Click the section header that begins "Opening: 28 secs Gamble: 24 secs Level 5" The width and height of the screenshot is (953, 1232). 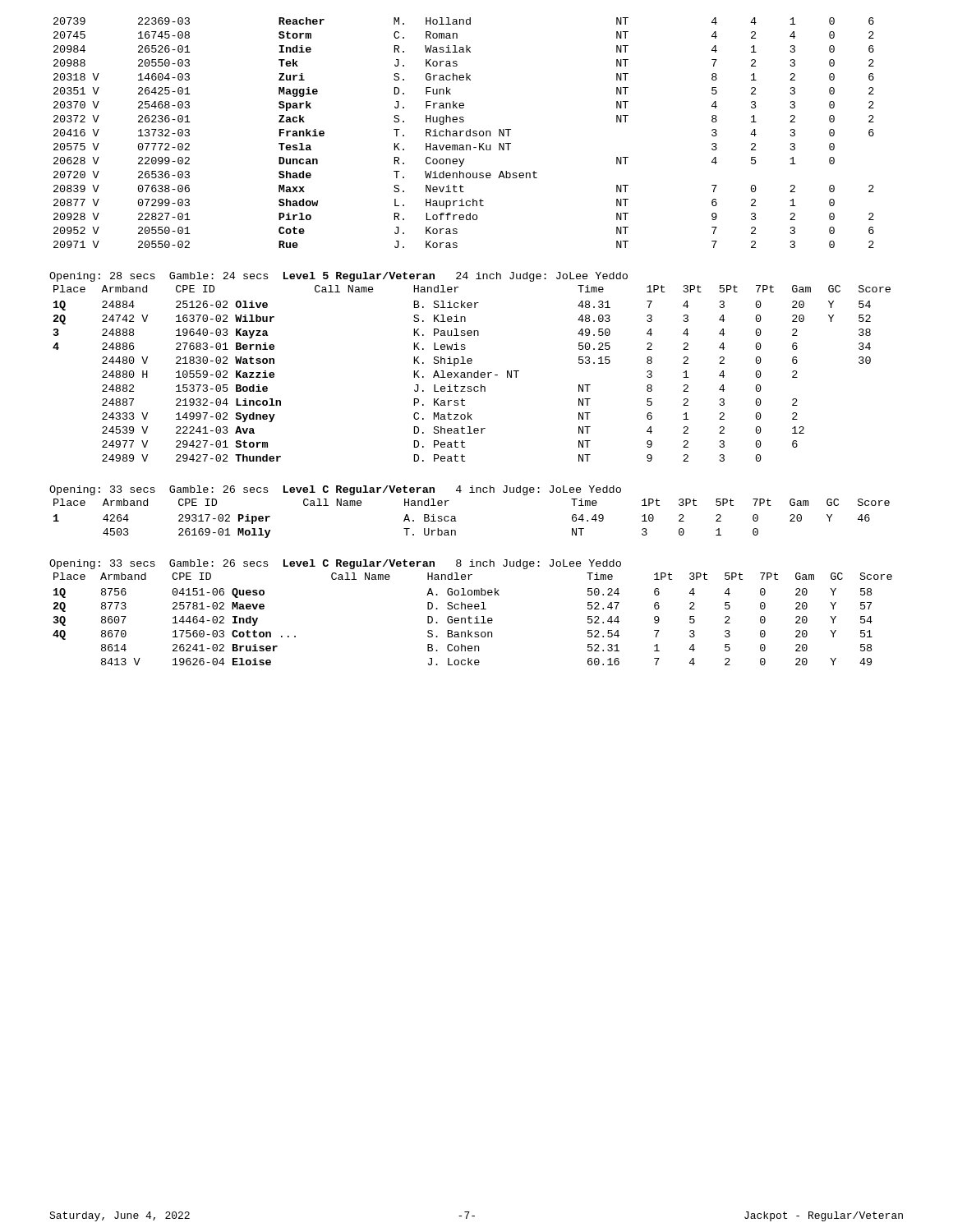[339, 276]
